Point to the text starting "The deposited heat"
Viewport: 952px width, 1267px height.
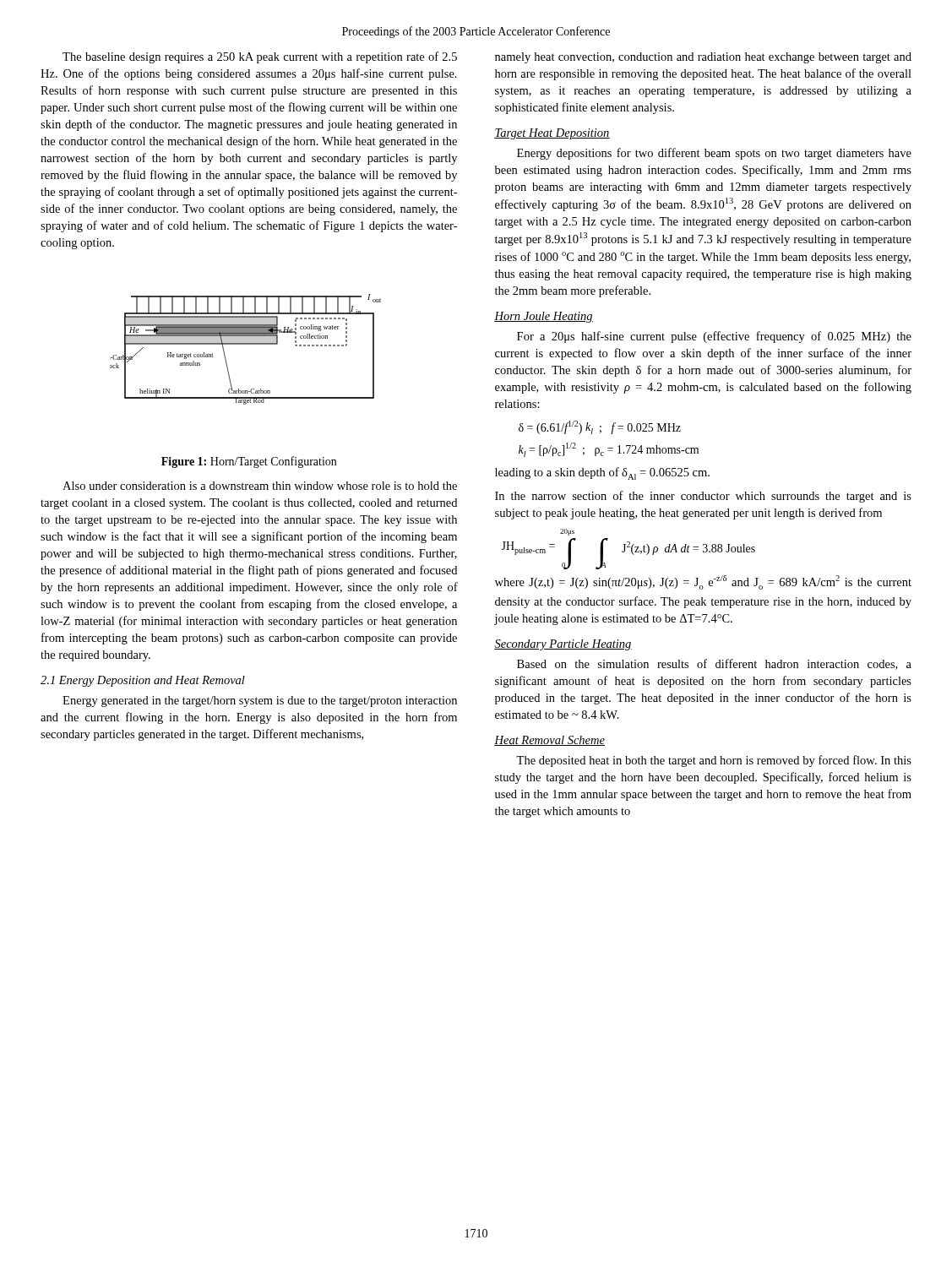[x=703, y=786]
